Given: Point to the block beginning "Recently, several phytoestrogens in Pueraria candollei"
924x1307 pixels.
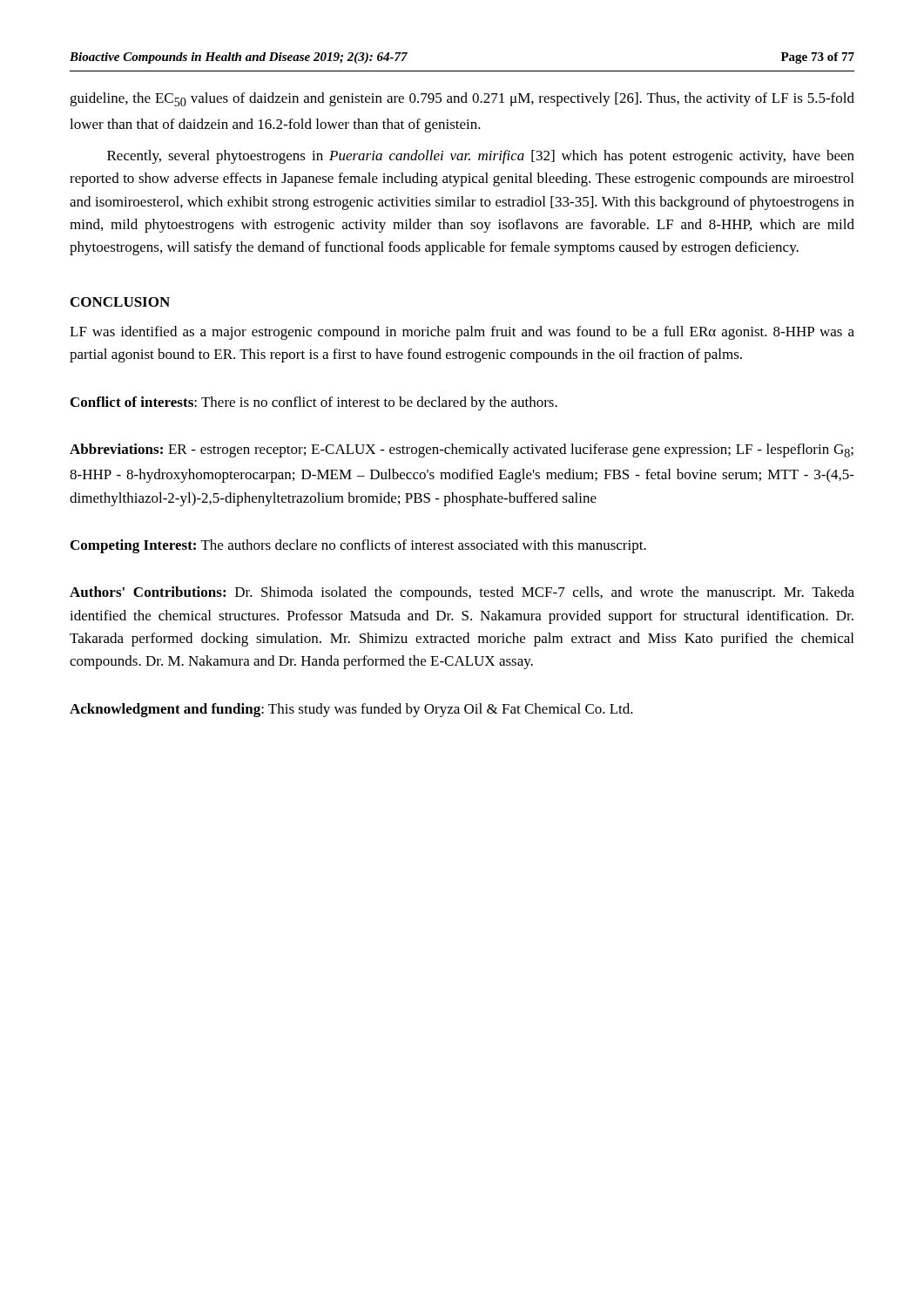Looking at the screenshot, I should 462,201.
